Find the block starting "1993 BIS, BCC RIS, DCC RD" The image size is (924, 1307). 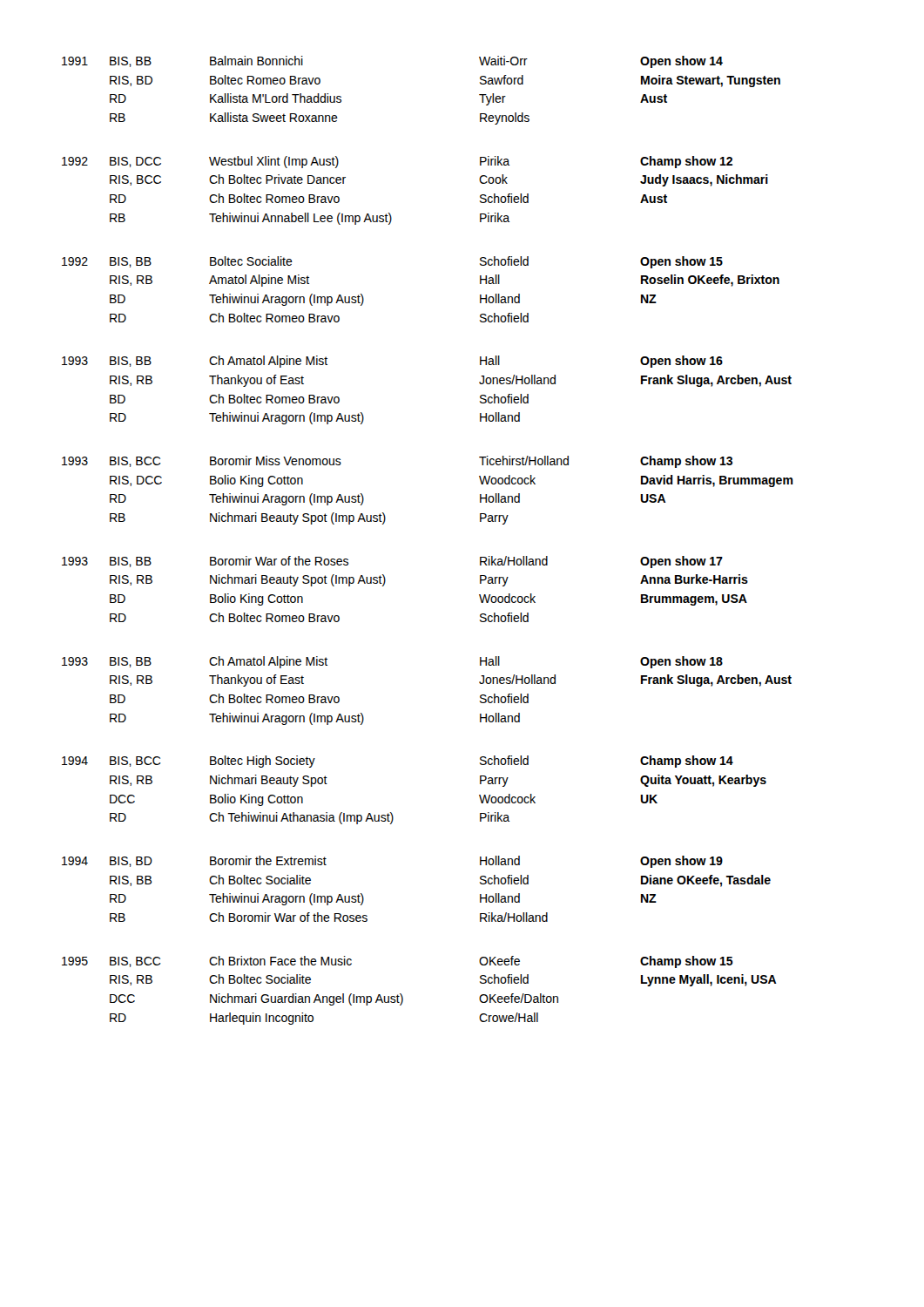click(x=78, y=461)
